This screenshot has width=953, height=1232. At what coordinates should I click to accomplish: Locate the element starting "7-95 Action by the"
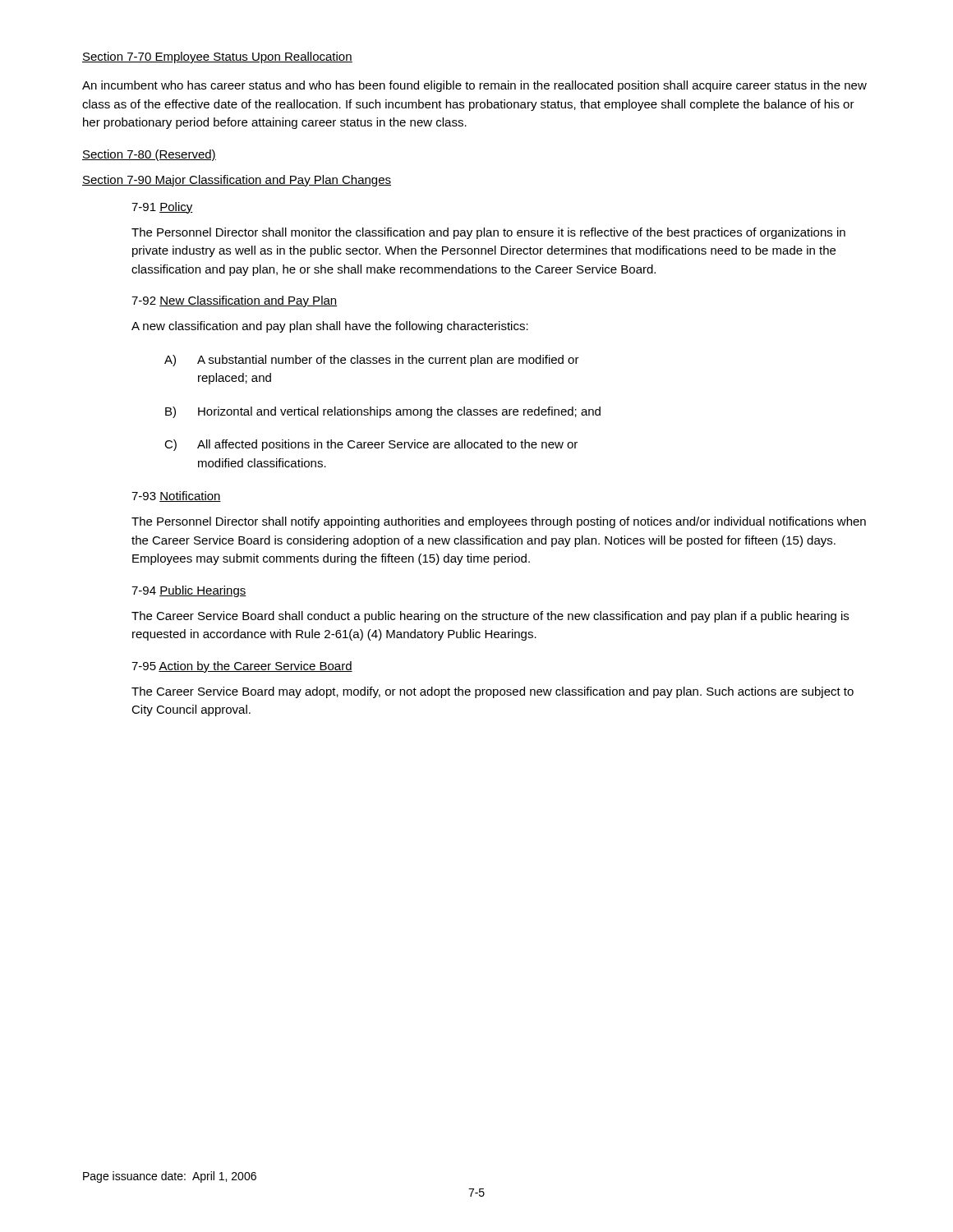(x=242, y=665)
